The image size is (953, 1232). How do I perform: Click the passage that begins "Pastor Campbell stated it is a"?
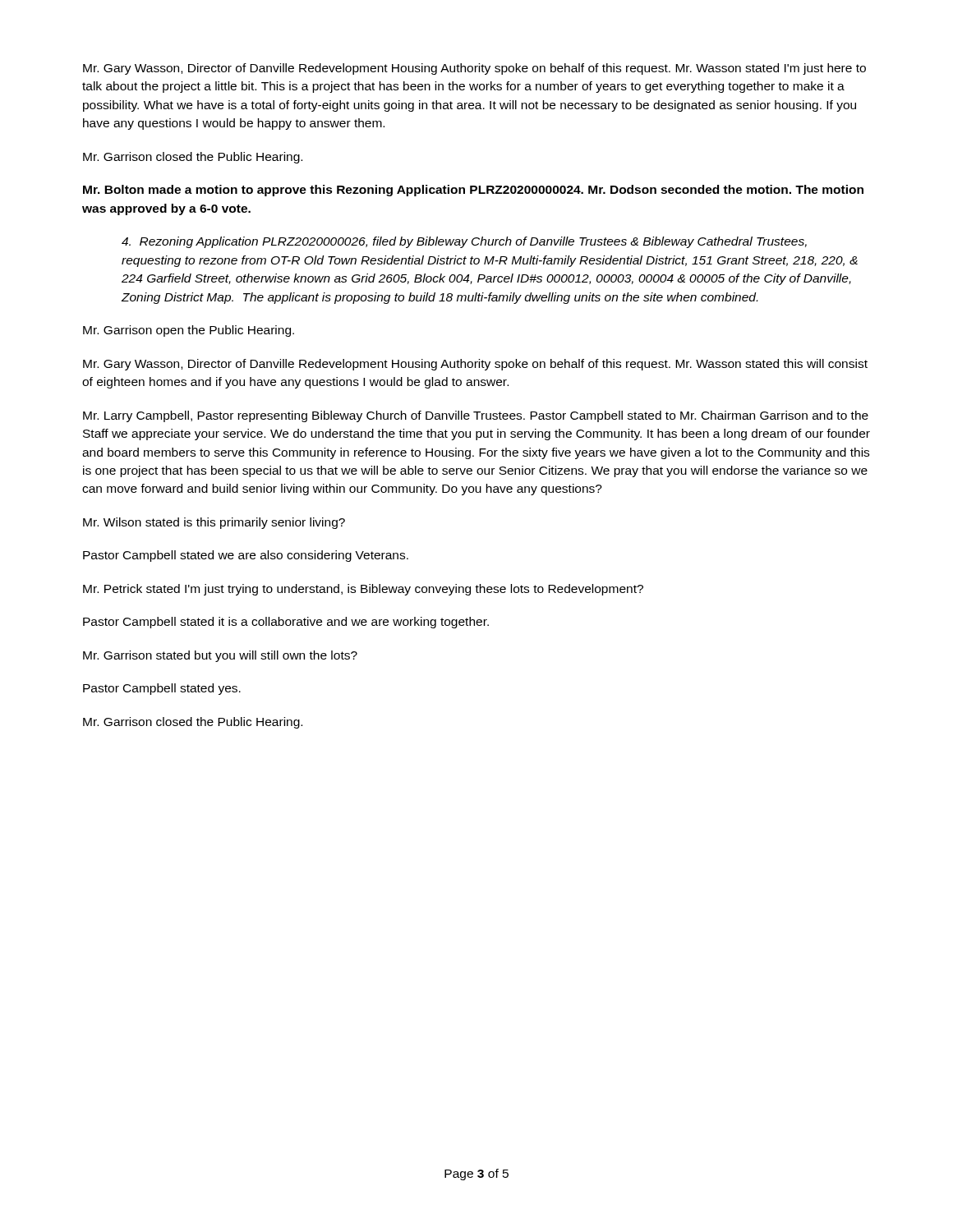(x=286, y=622)
